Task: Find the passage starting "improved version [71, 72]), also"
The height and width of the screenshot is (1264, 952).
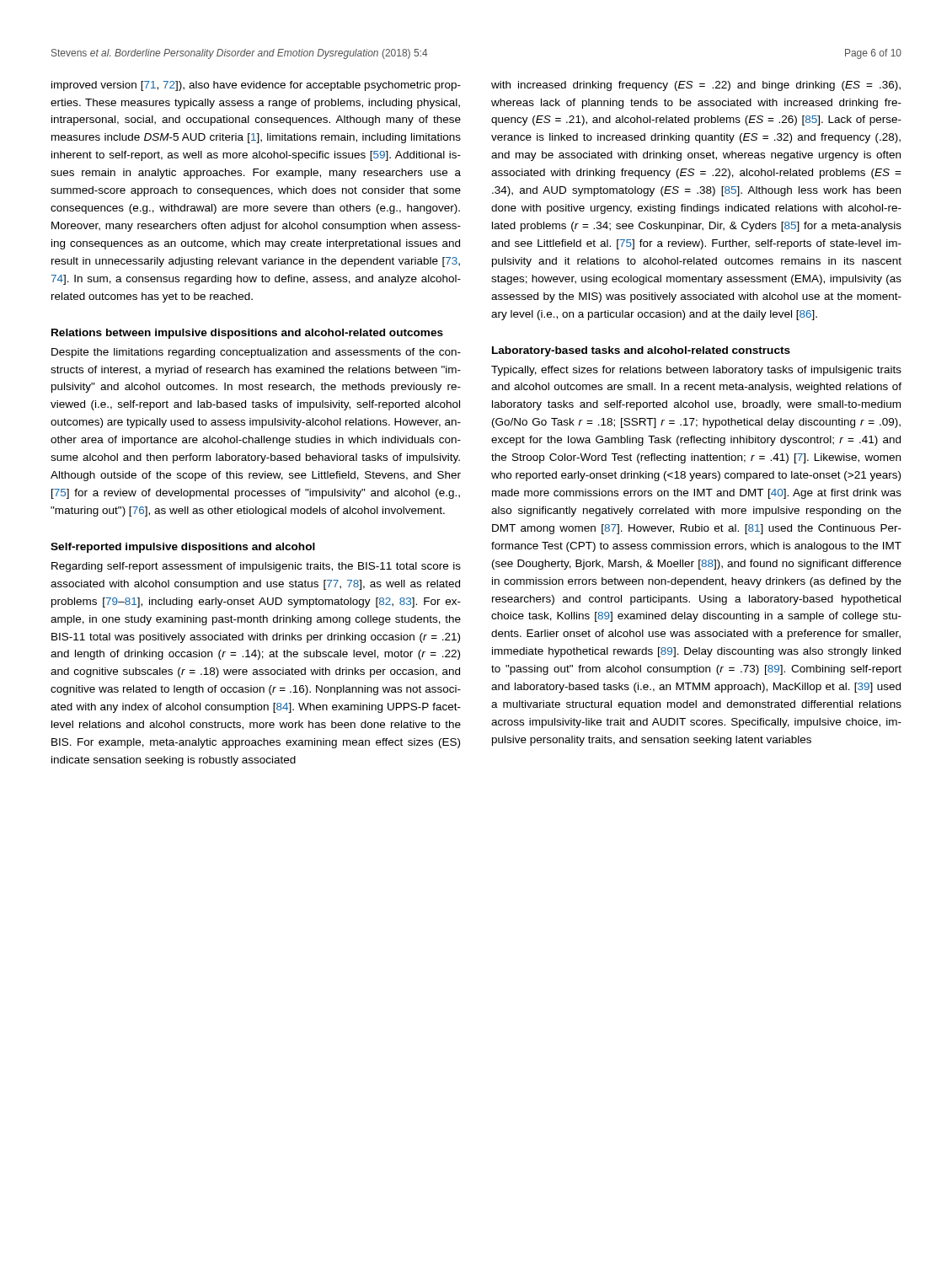Action: pos(256,191)
